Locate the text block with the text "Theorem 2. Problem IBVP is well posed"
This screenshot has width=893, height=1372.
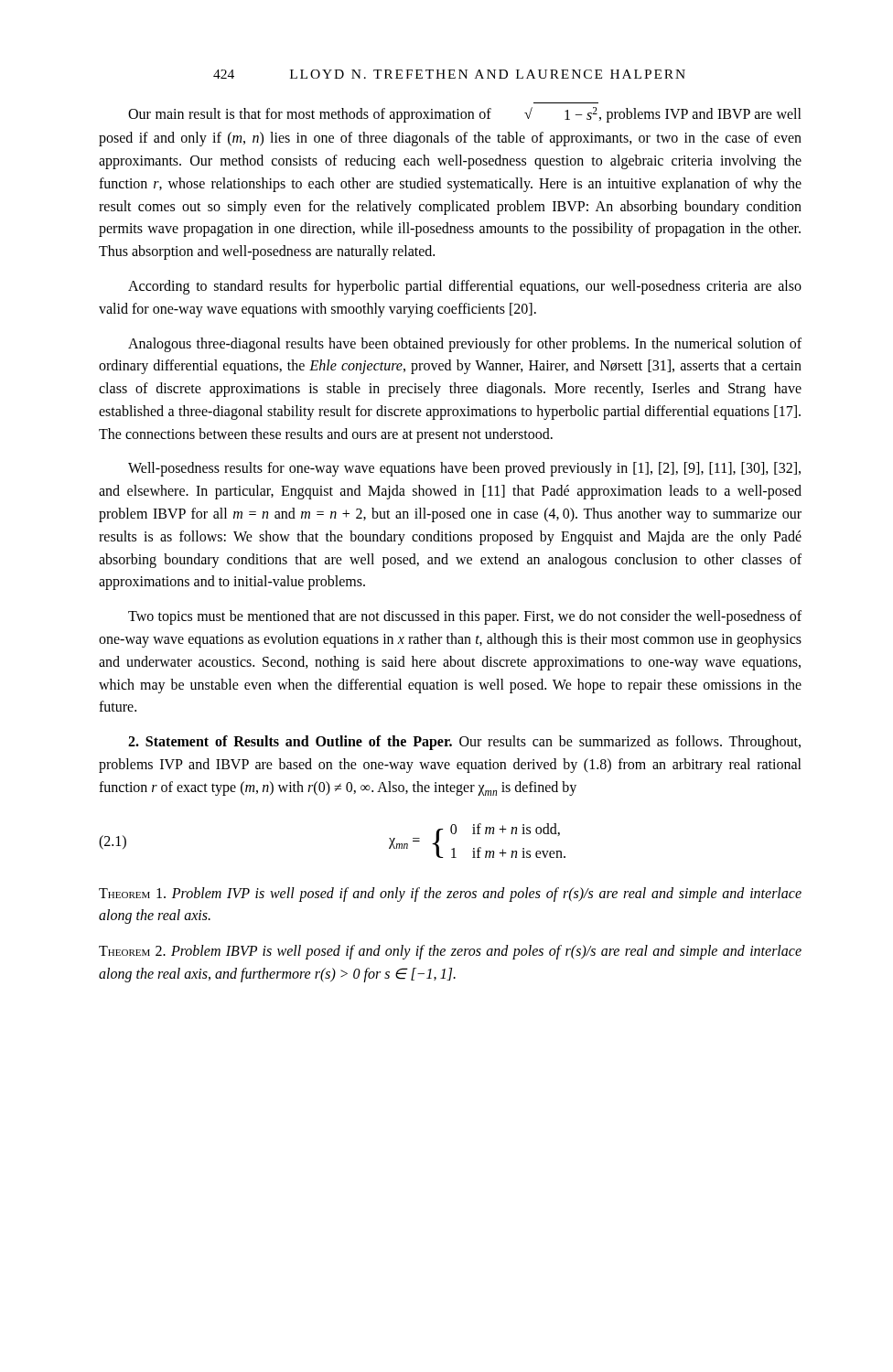(450, 963)
